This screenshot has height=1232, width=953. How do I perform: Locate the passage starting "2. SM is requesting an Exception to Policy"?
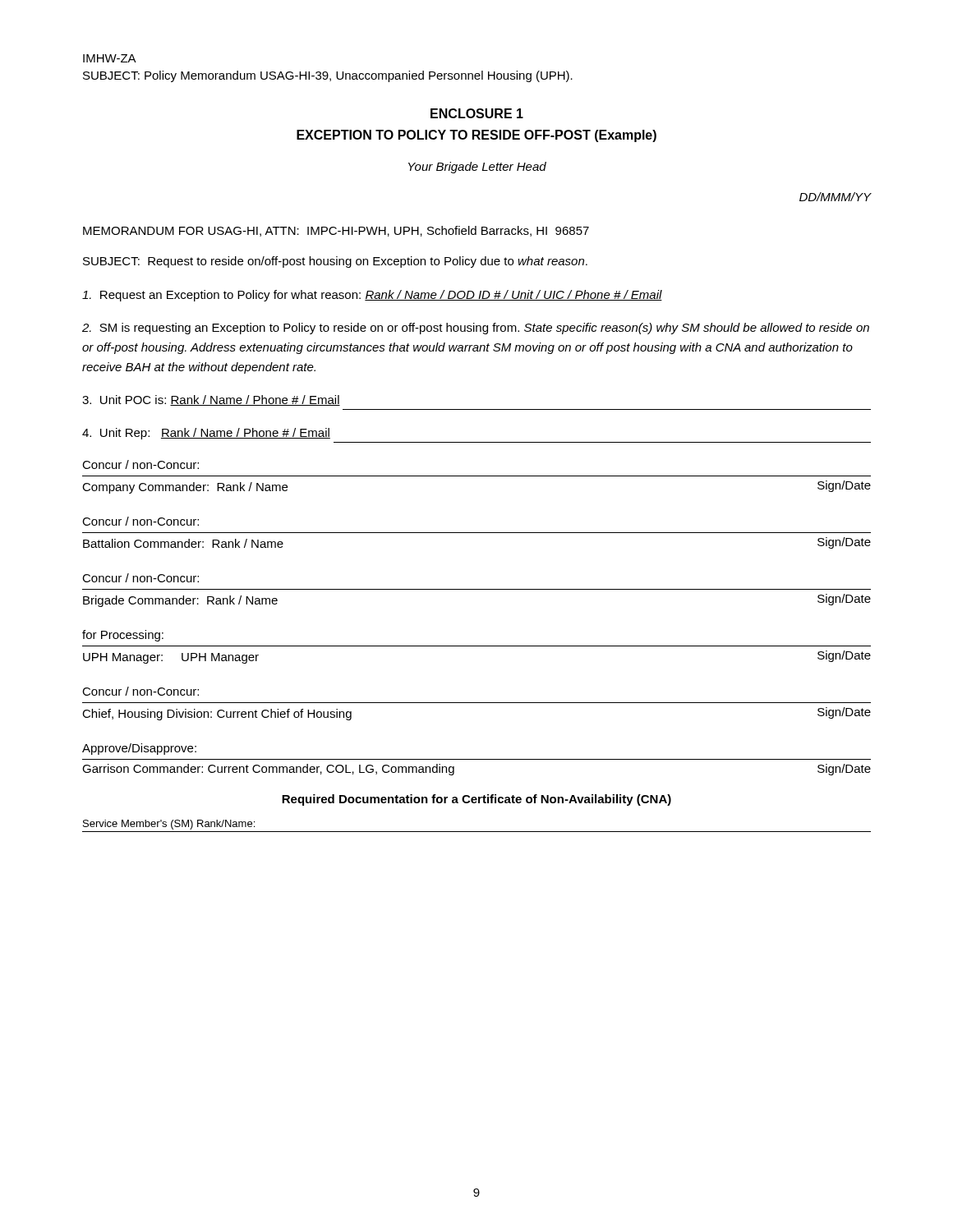[476, 347]
